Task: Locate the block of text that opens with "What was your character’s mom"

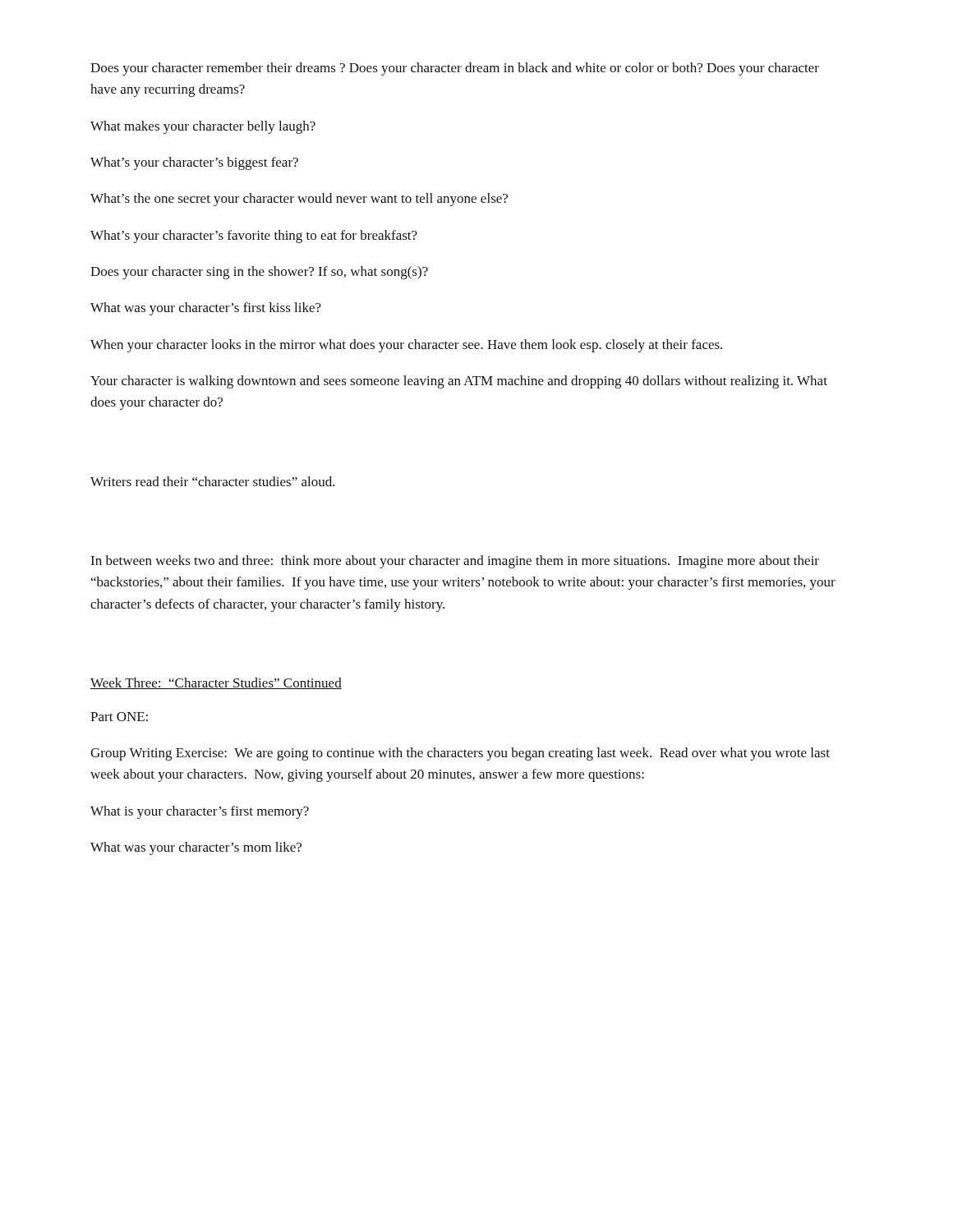Action: tap(196, 847)
